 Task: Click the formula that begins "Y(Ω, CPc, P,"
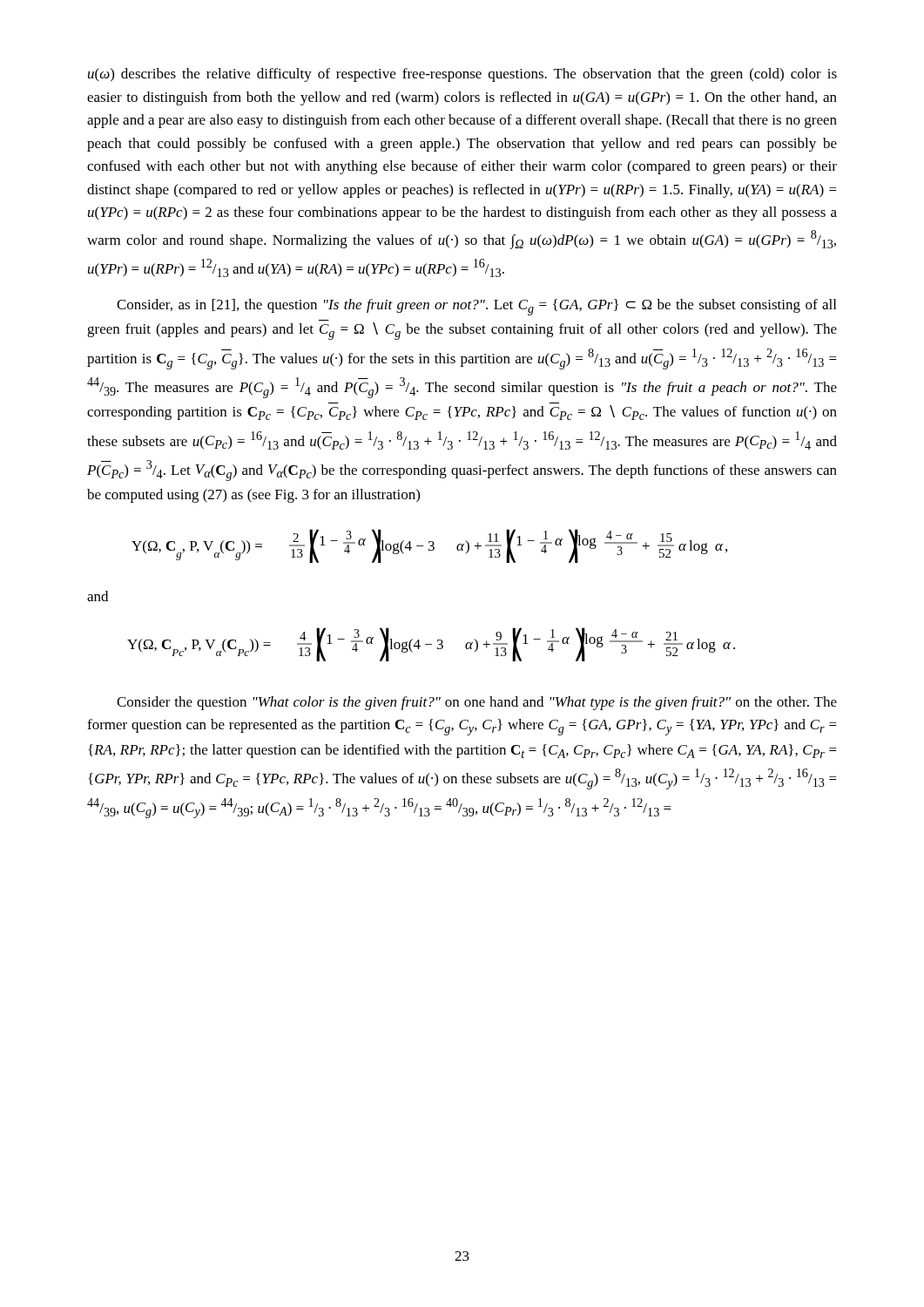462,647
